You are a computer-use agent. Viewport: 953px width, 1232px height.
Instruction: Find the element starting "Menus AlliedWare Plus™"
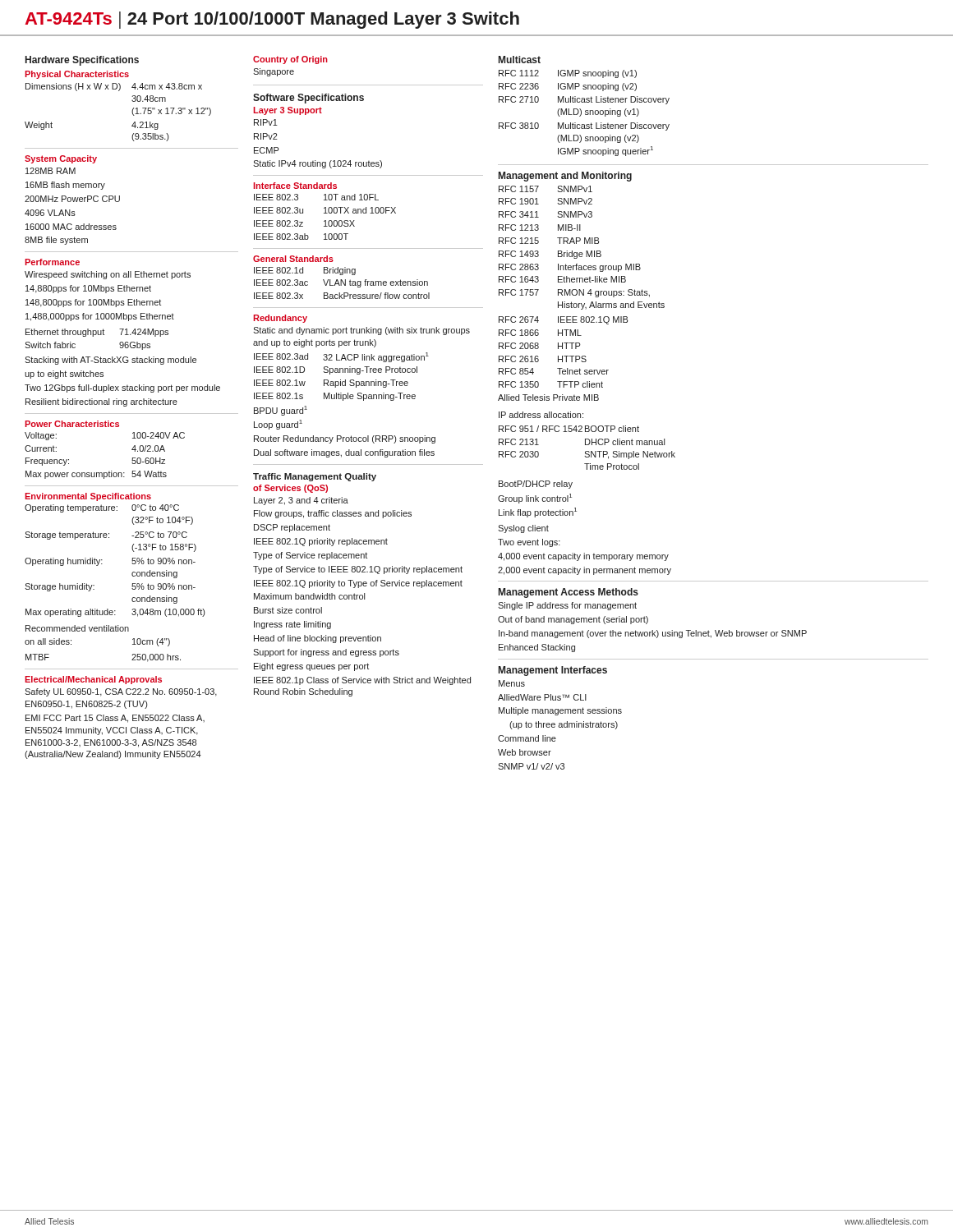(x=512, y=683)
